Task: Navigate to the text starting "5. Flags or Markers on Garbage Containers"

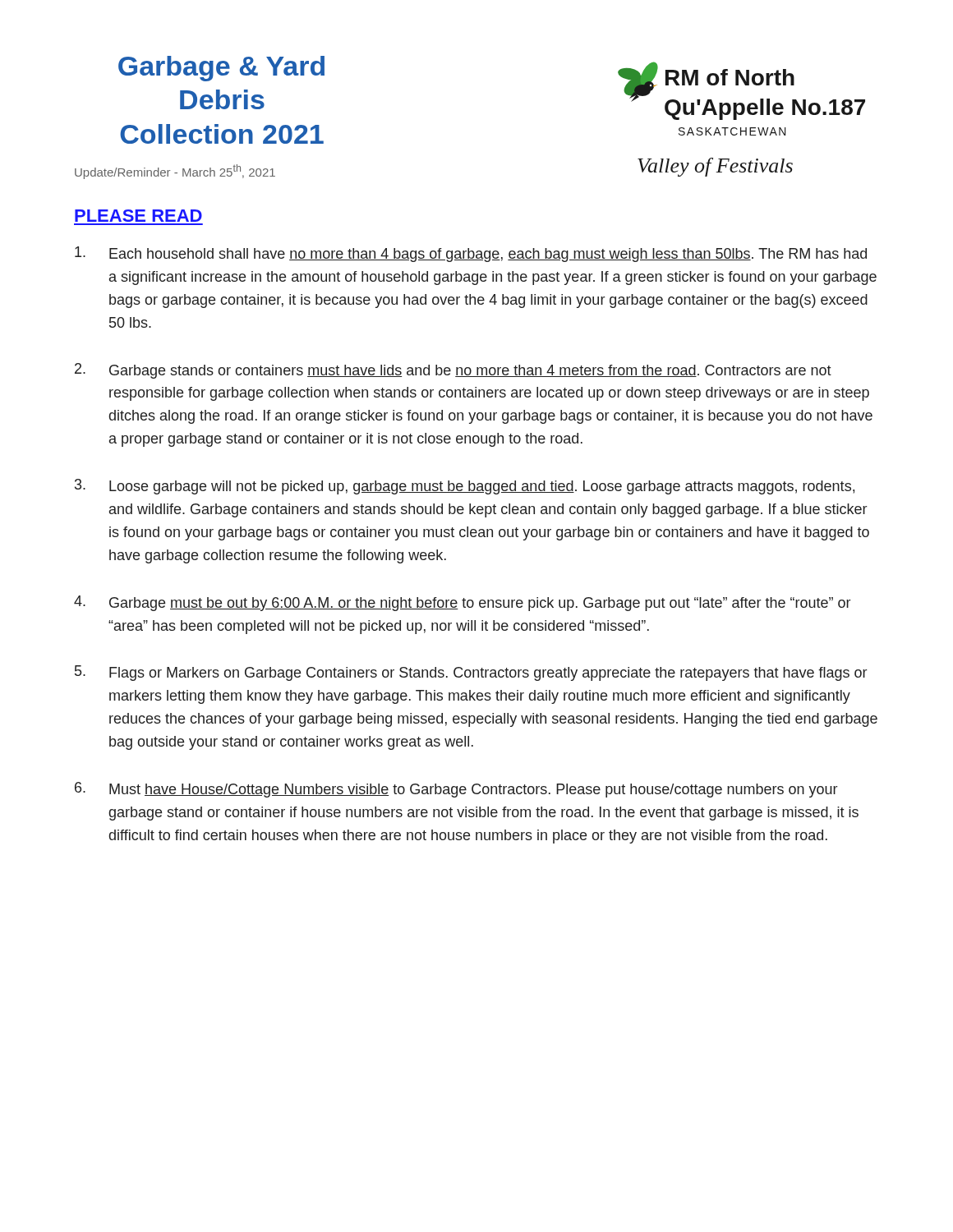Action: [x=476, y=708]
